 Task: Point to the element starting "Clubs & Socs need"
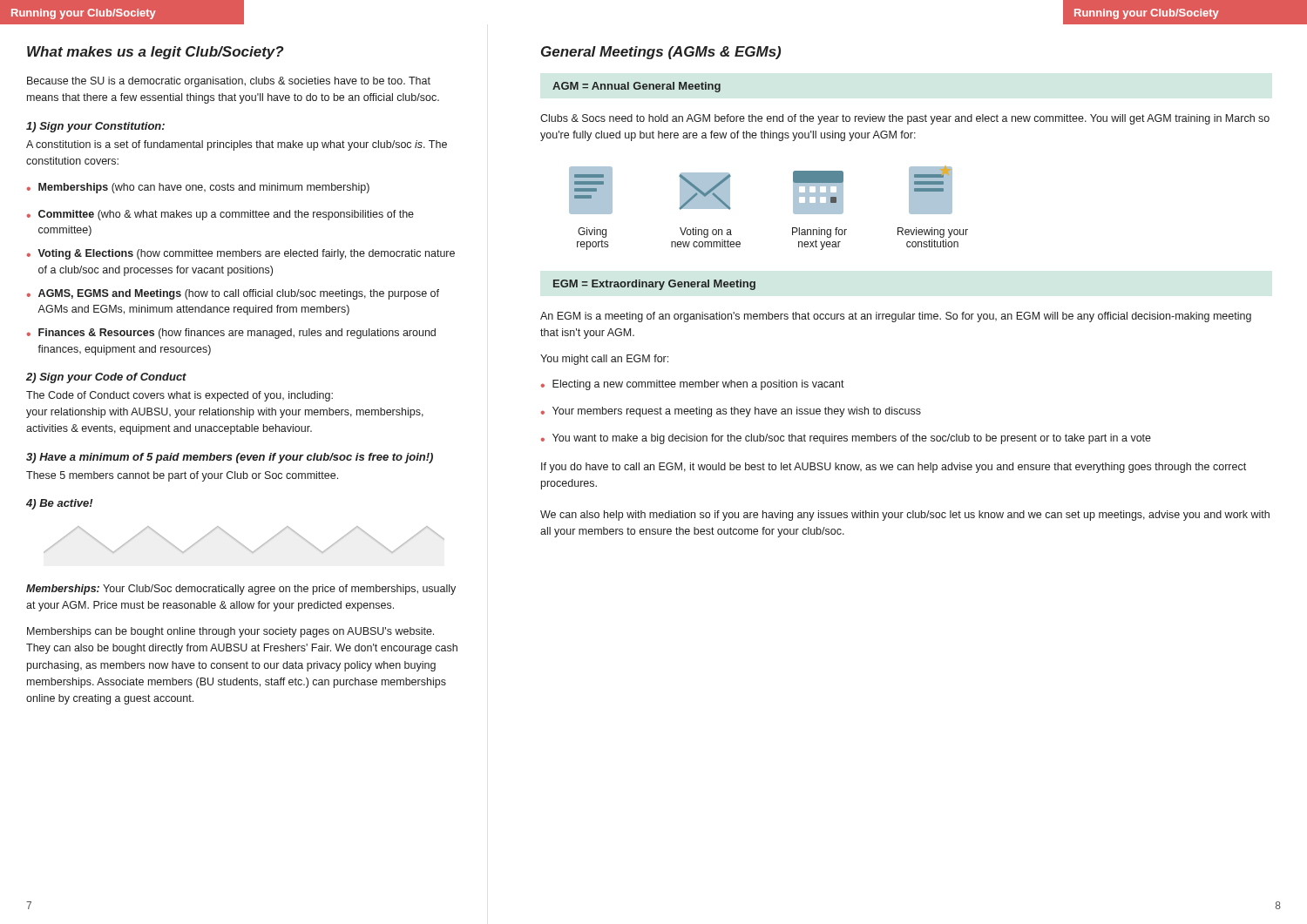[906, 127]
